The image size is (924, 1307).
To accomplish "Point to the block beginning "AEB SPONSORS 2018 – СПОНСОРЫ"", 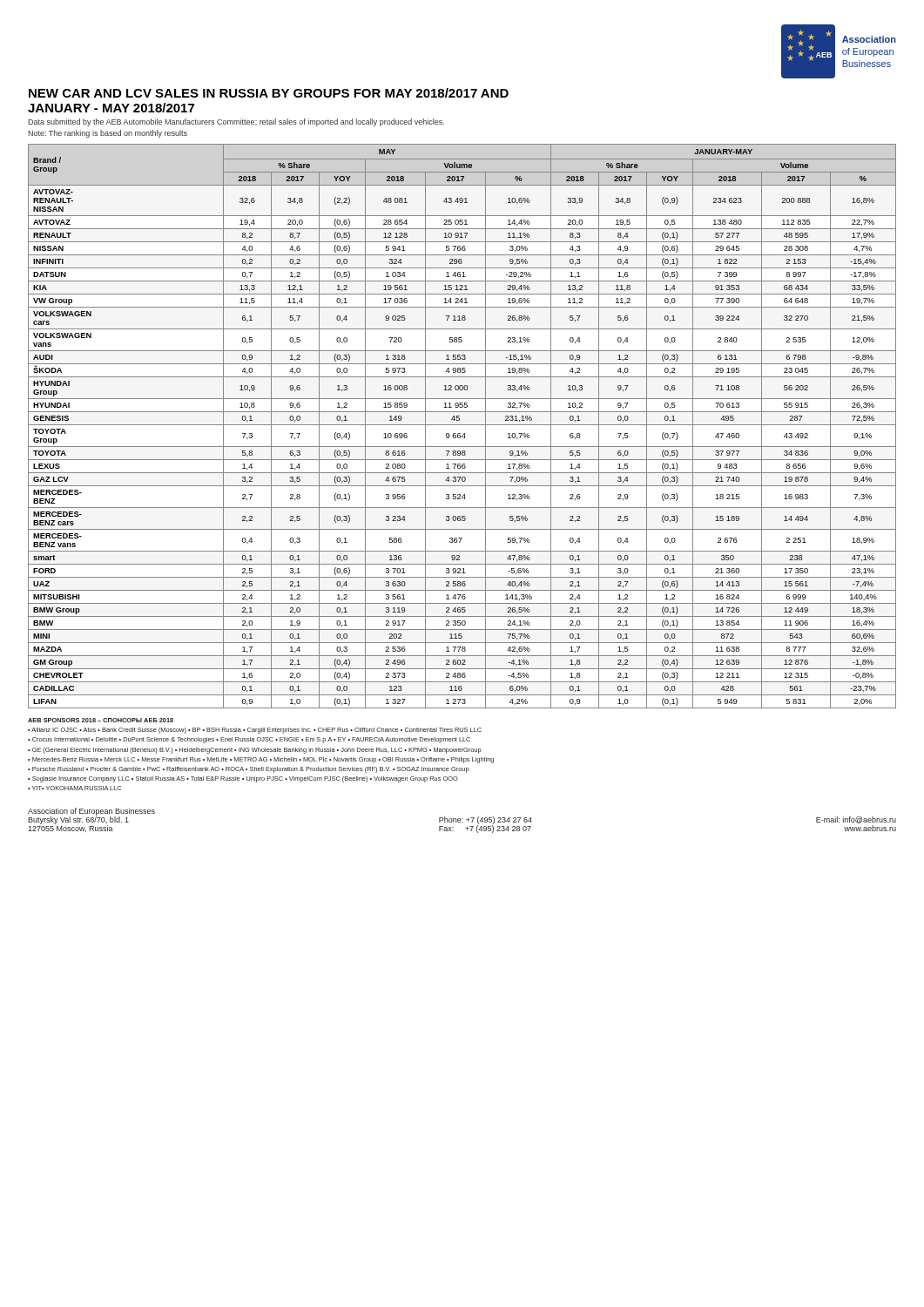I will tap(462, 754).
